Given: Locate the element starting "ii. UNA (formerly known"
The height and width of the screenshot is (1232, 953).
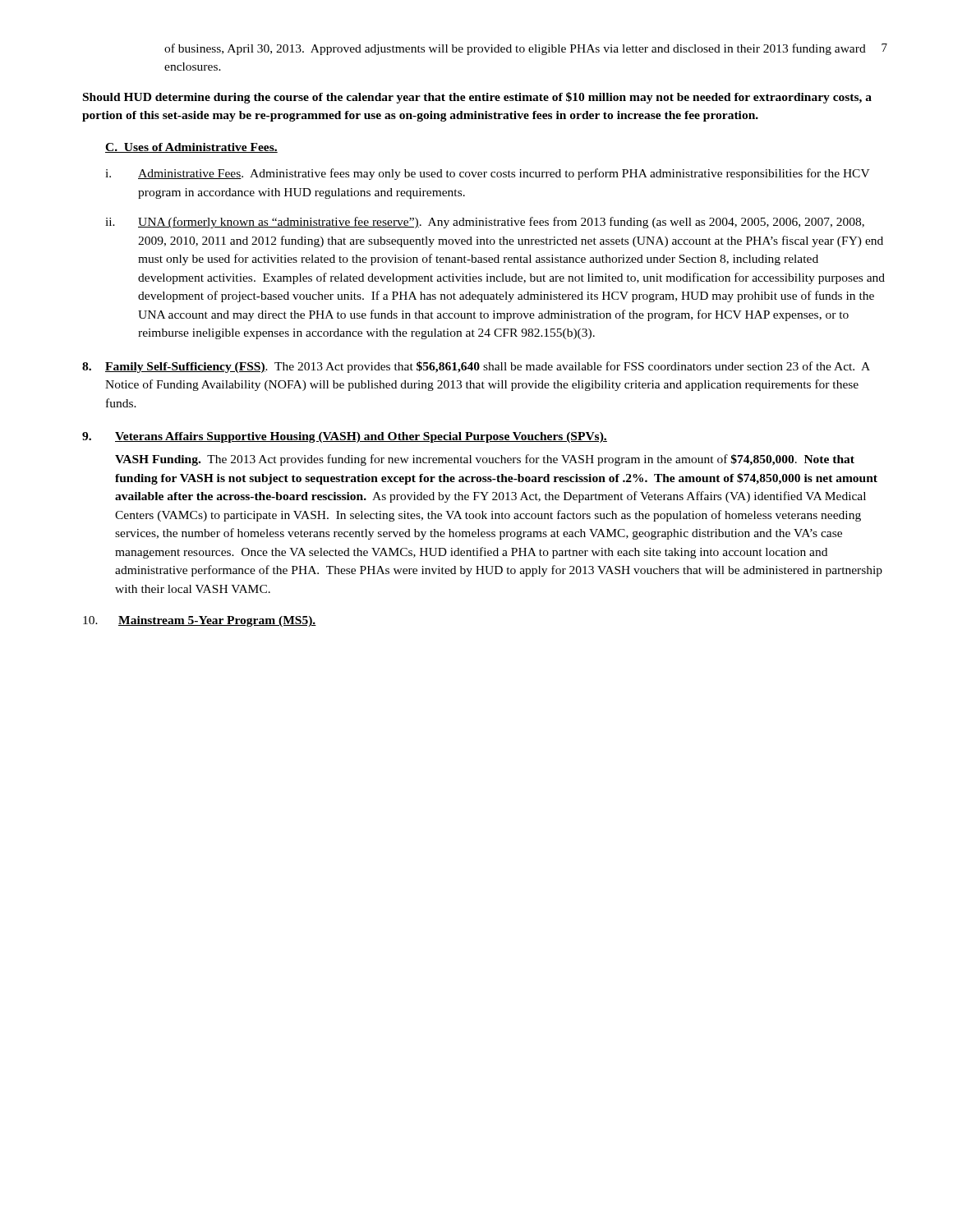Looking at the screenshot, I should (496, 278).
